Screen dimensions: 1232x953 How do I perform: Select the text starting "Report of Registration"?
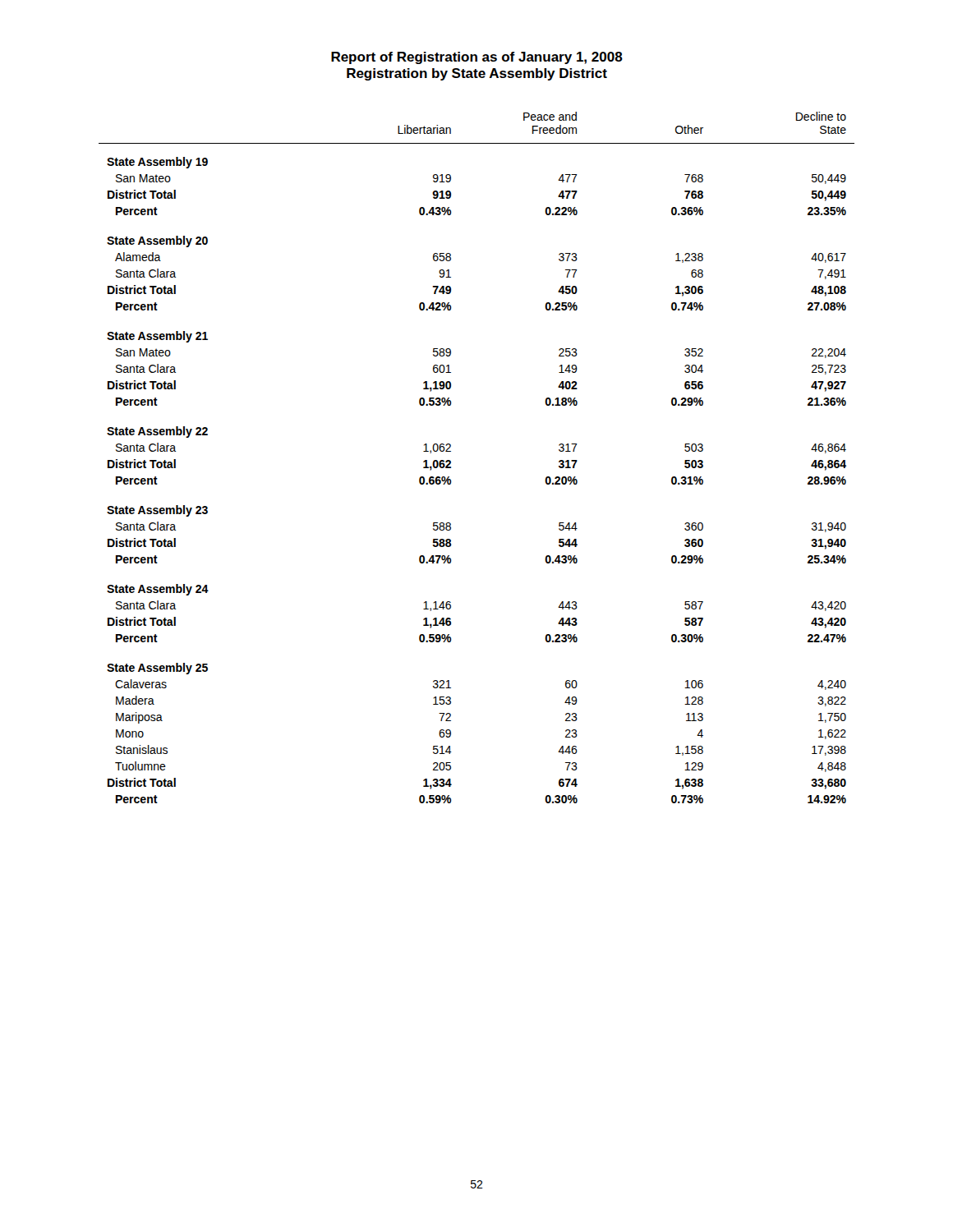476,66
